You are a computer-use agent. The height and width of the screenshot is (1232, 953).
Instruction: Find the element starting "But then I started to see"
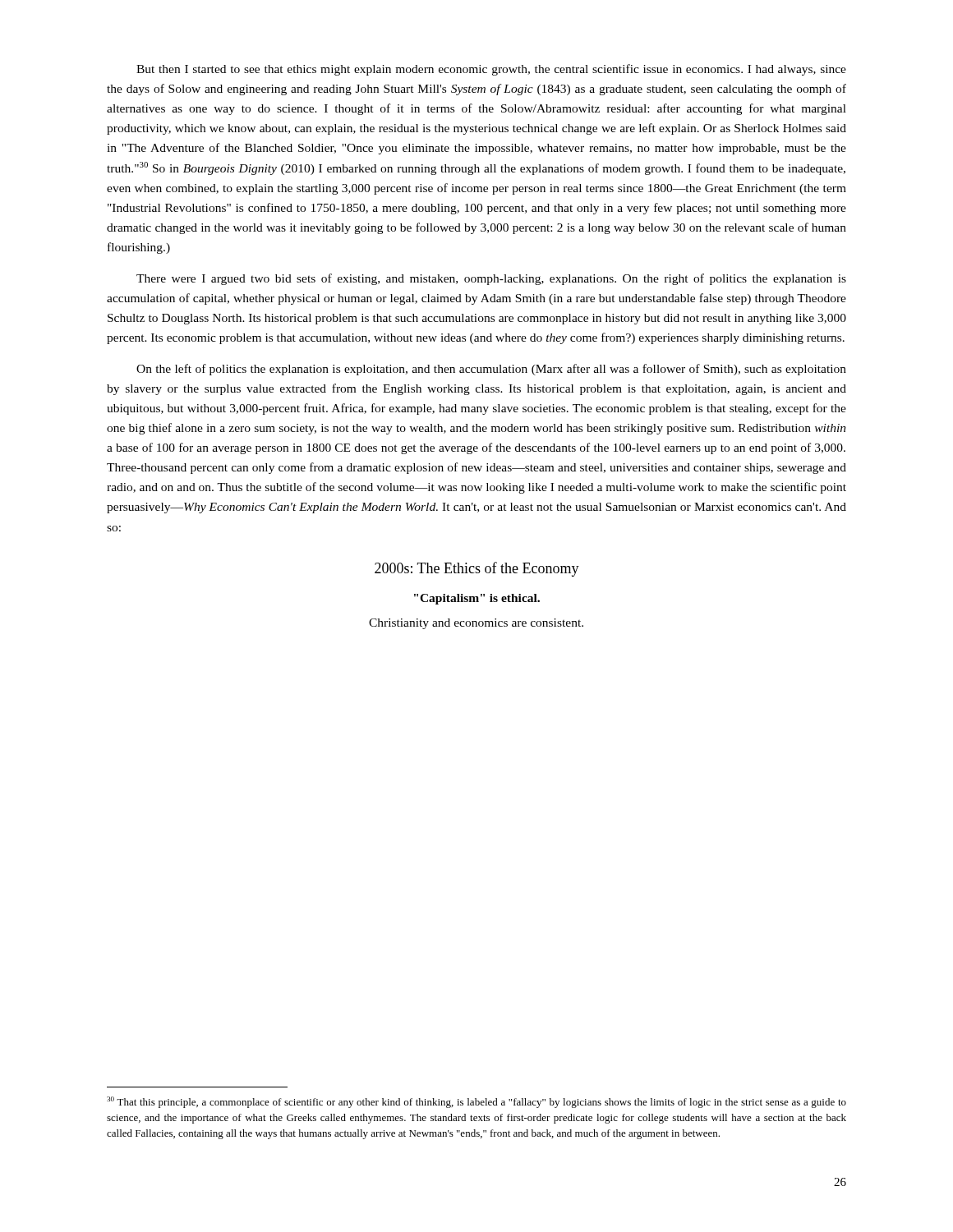476,158
